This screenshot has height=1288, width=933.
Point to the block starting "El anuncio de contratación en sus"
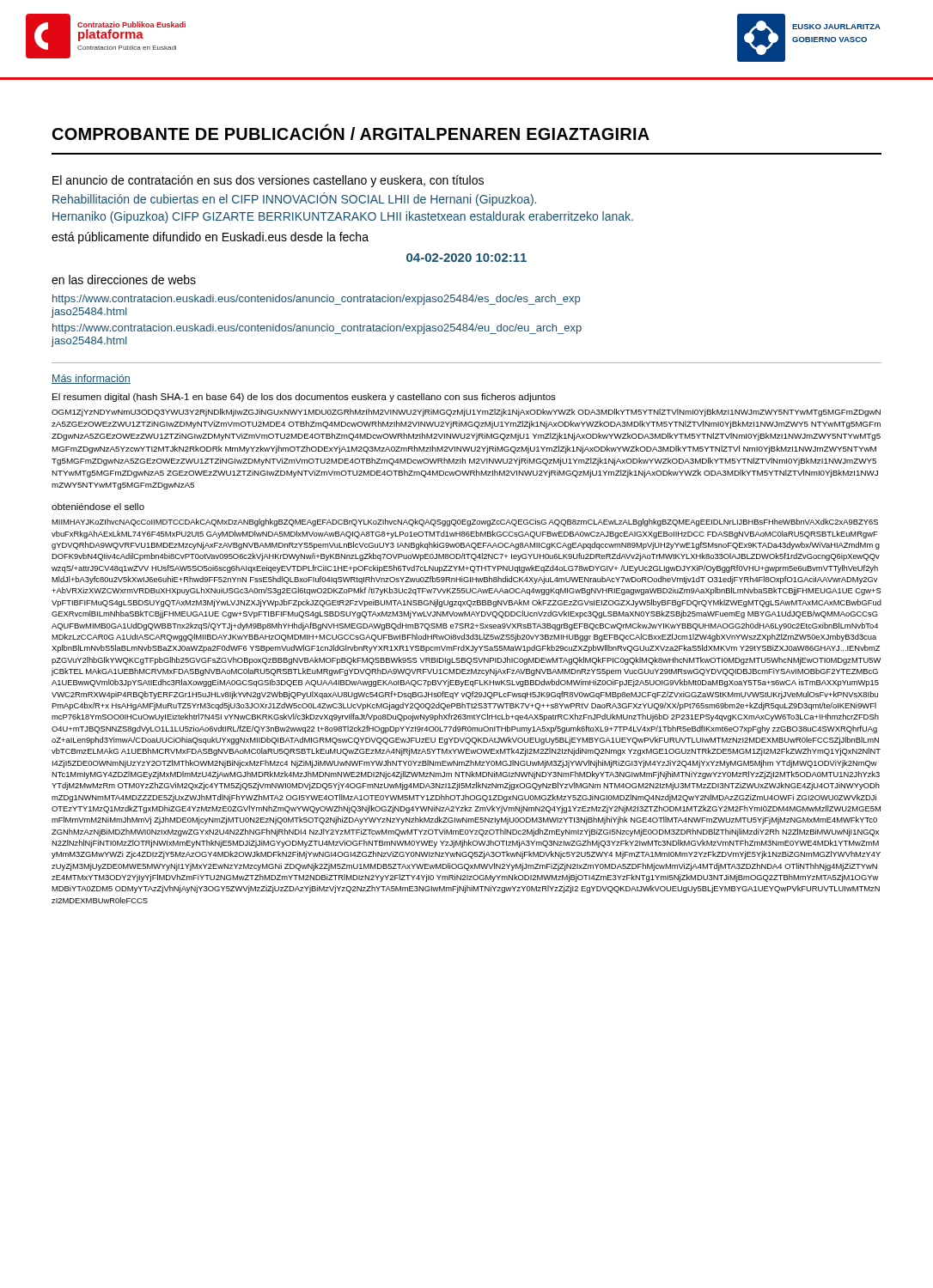[x=268, y=180]
